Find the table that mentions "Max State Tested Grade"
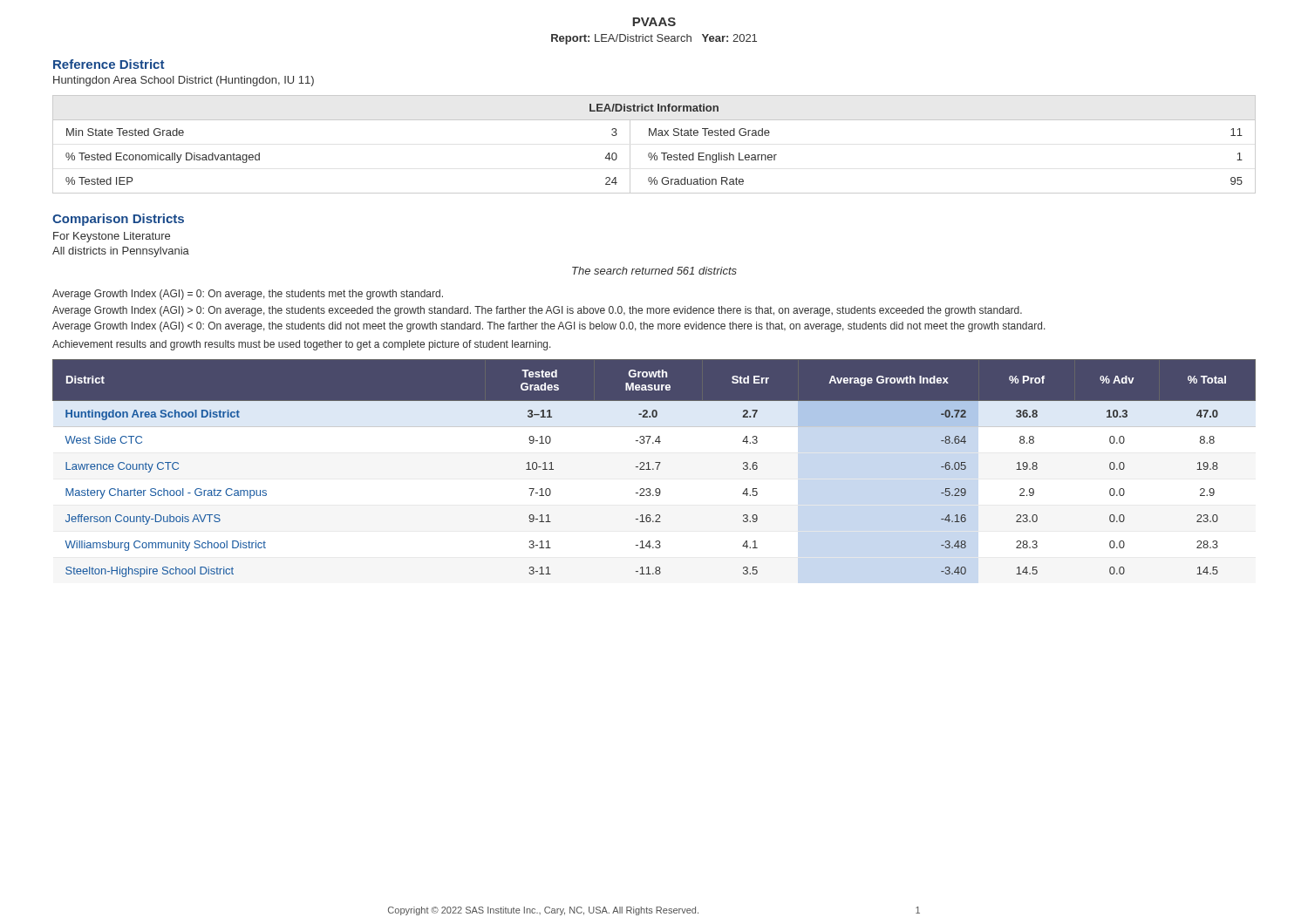 pyautogui.click(x=654, y=144)
